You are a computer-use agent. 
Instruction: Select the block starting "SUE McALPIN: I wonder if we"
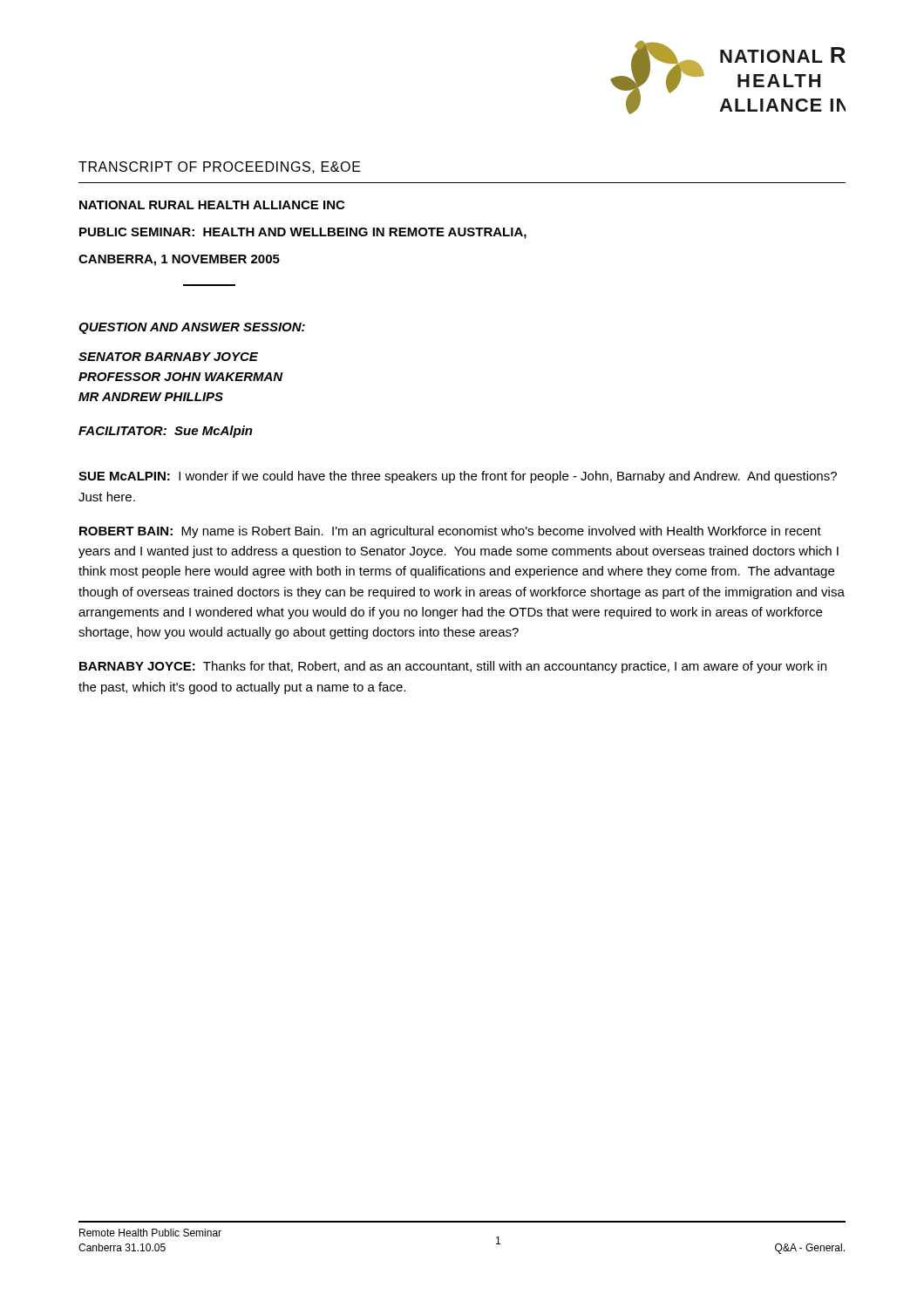point(460,486)
